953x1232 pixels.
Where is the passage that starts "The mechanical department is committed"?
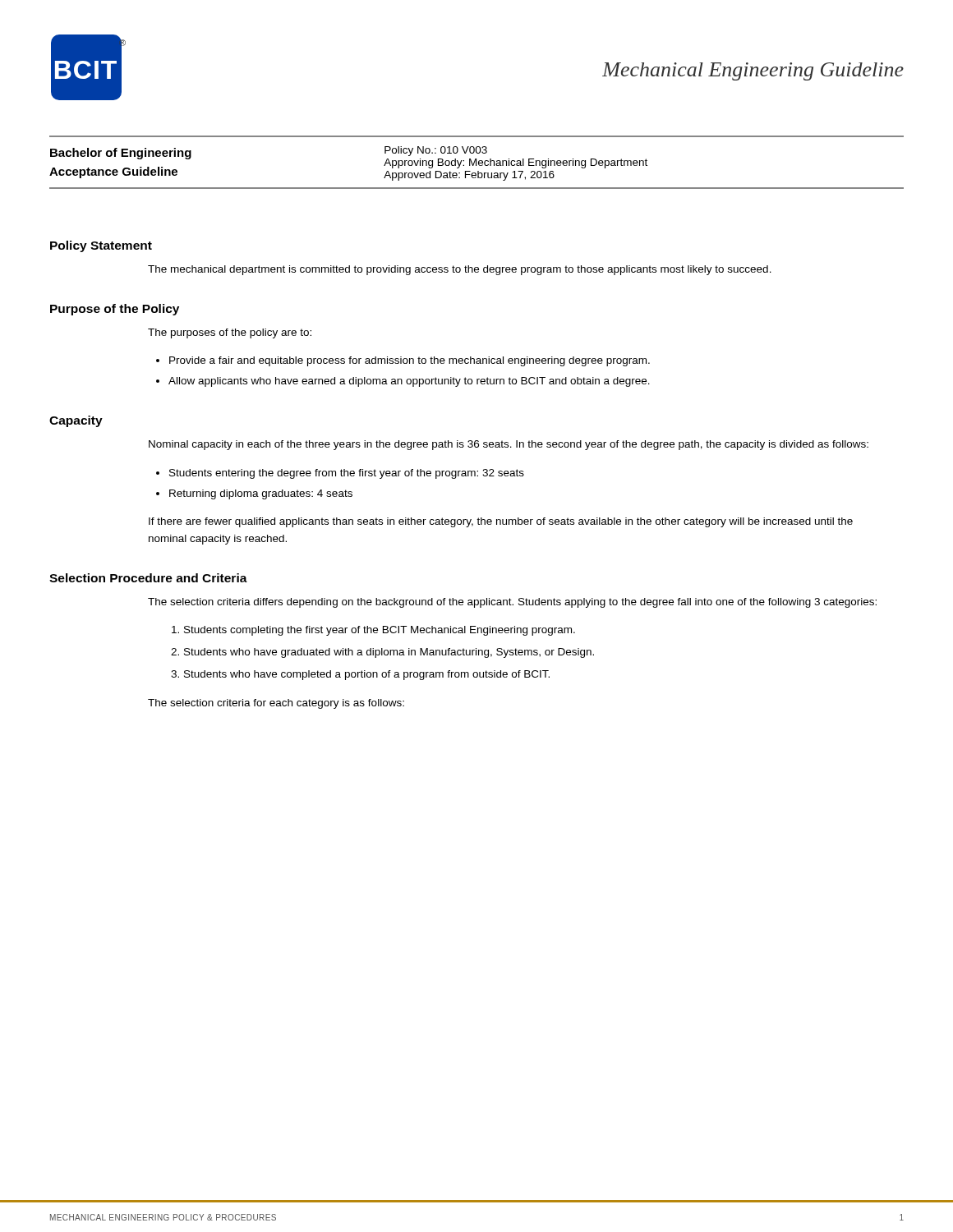460,269
